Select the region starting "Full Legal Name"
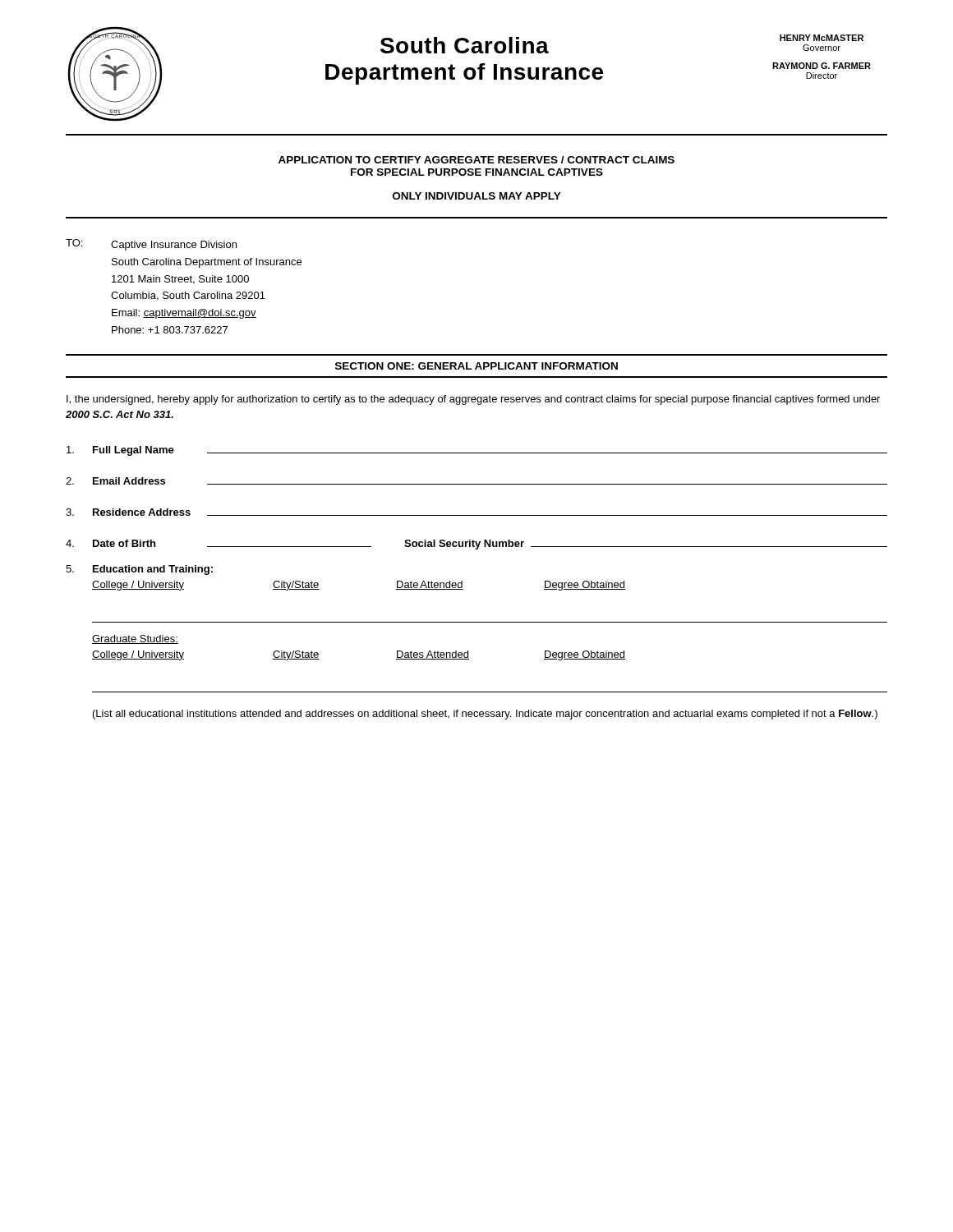This screenshot has width=953, height=1232. [476, 447]
